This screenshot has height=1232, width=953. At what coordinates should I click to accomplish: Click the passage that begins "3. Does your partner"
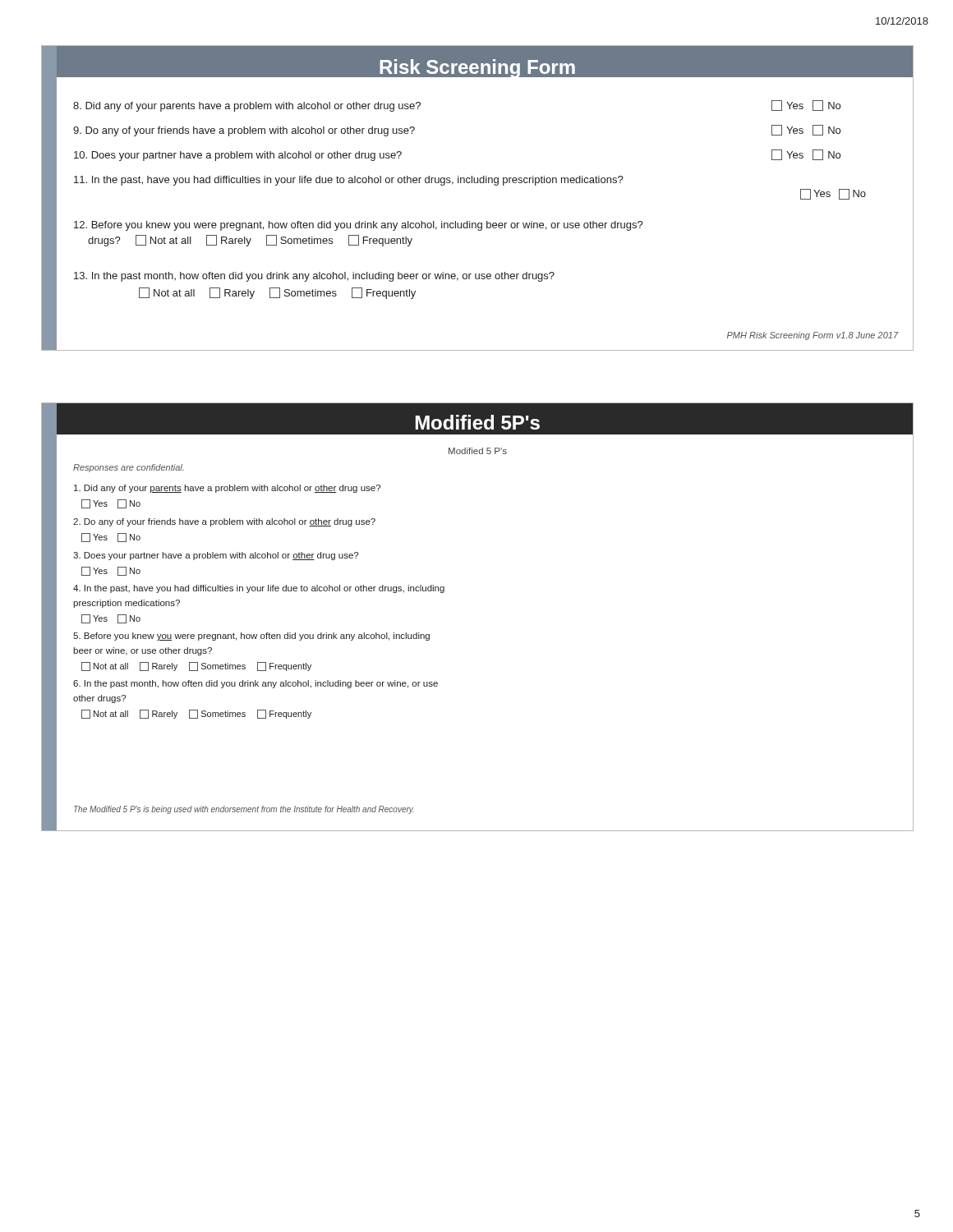pos(216,556)
